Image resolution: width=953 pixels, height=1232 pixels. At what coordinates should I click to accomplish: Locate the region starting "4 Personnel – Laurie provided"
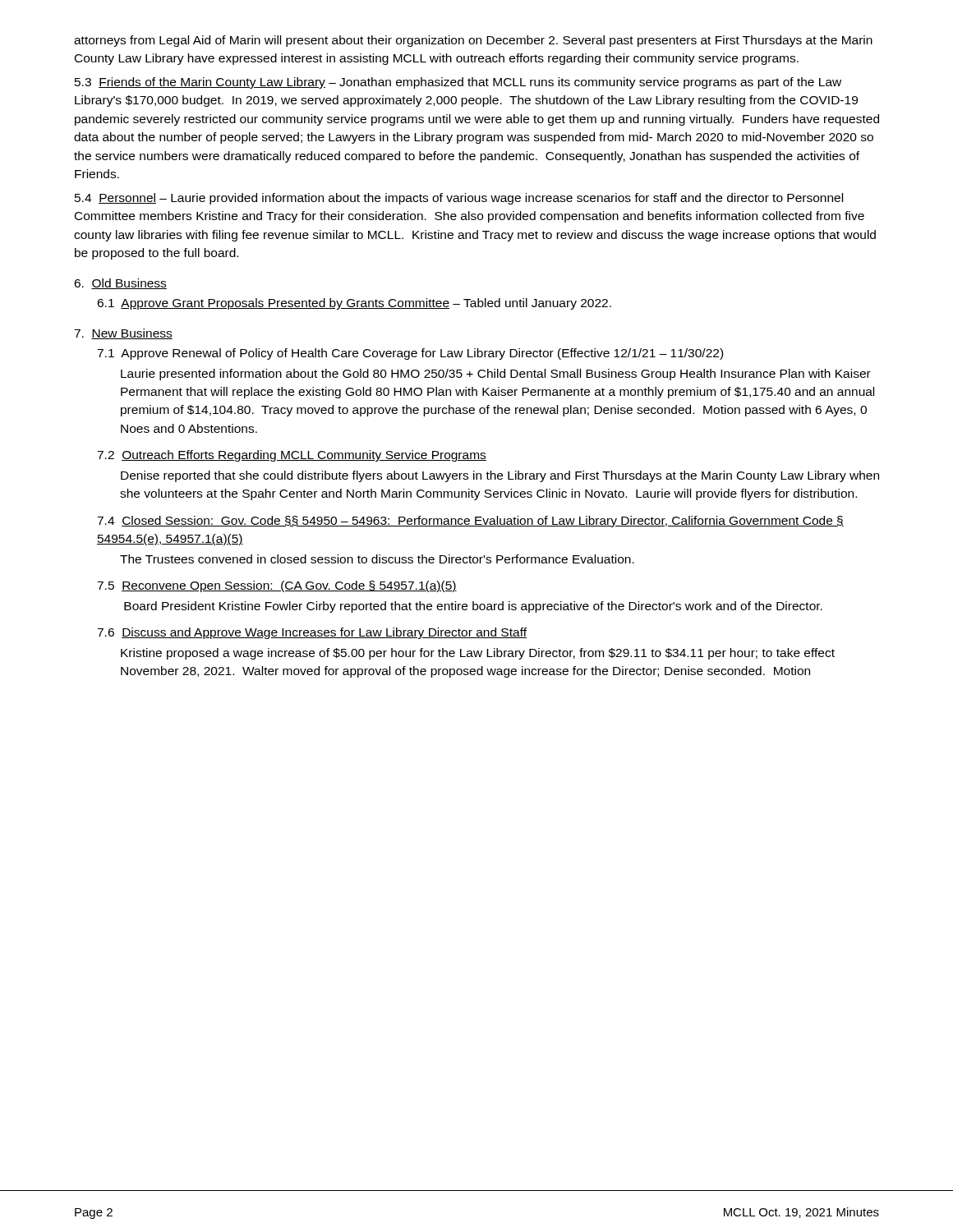pos(475,225)
